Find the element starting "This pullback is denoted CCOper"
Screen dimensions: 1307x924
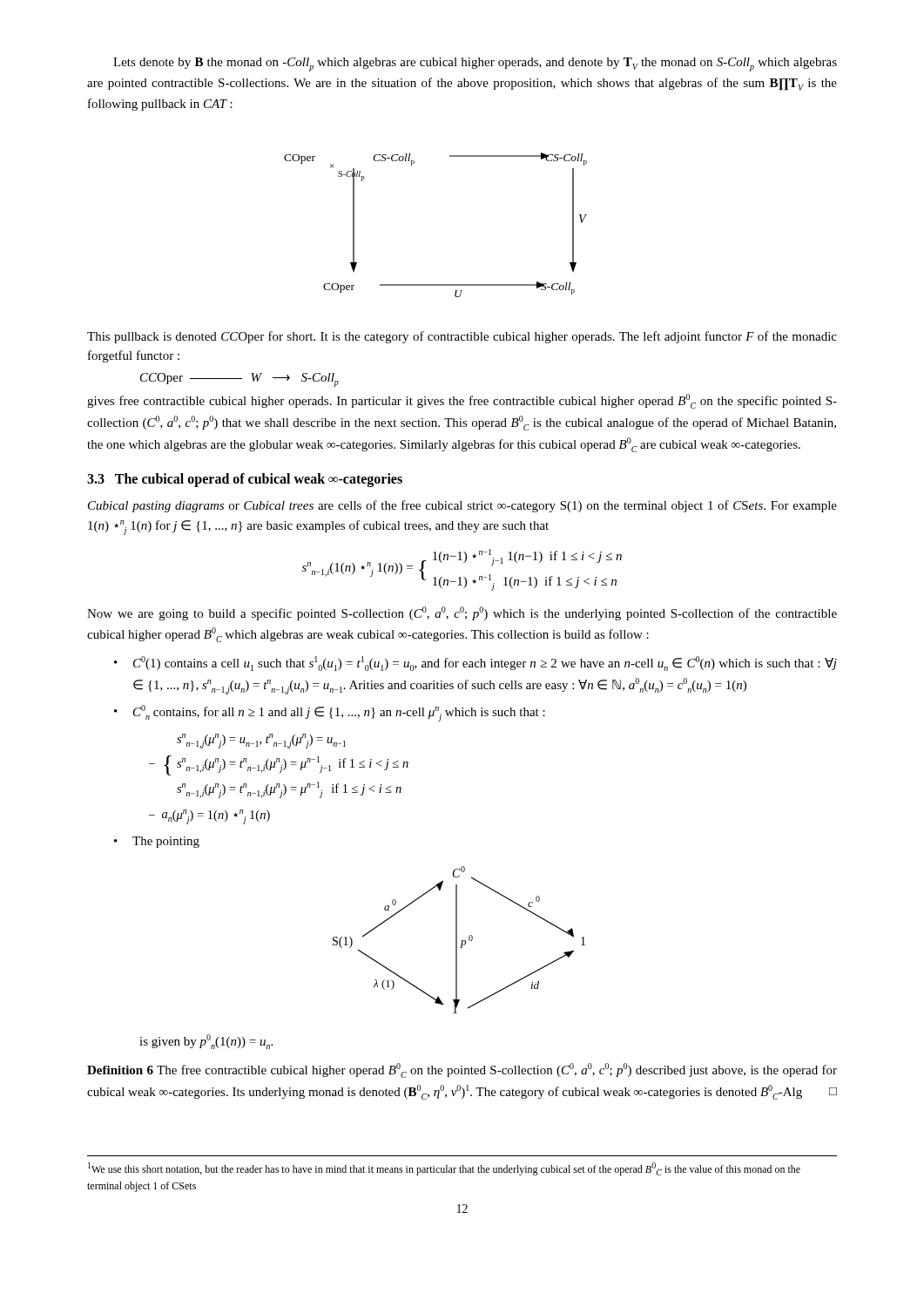(x=462, y=346)
